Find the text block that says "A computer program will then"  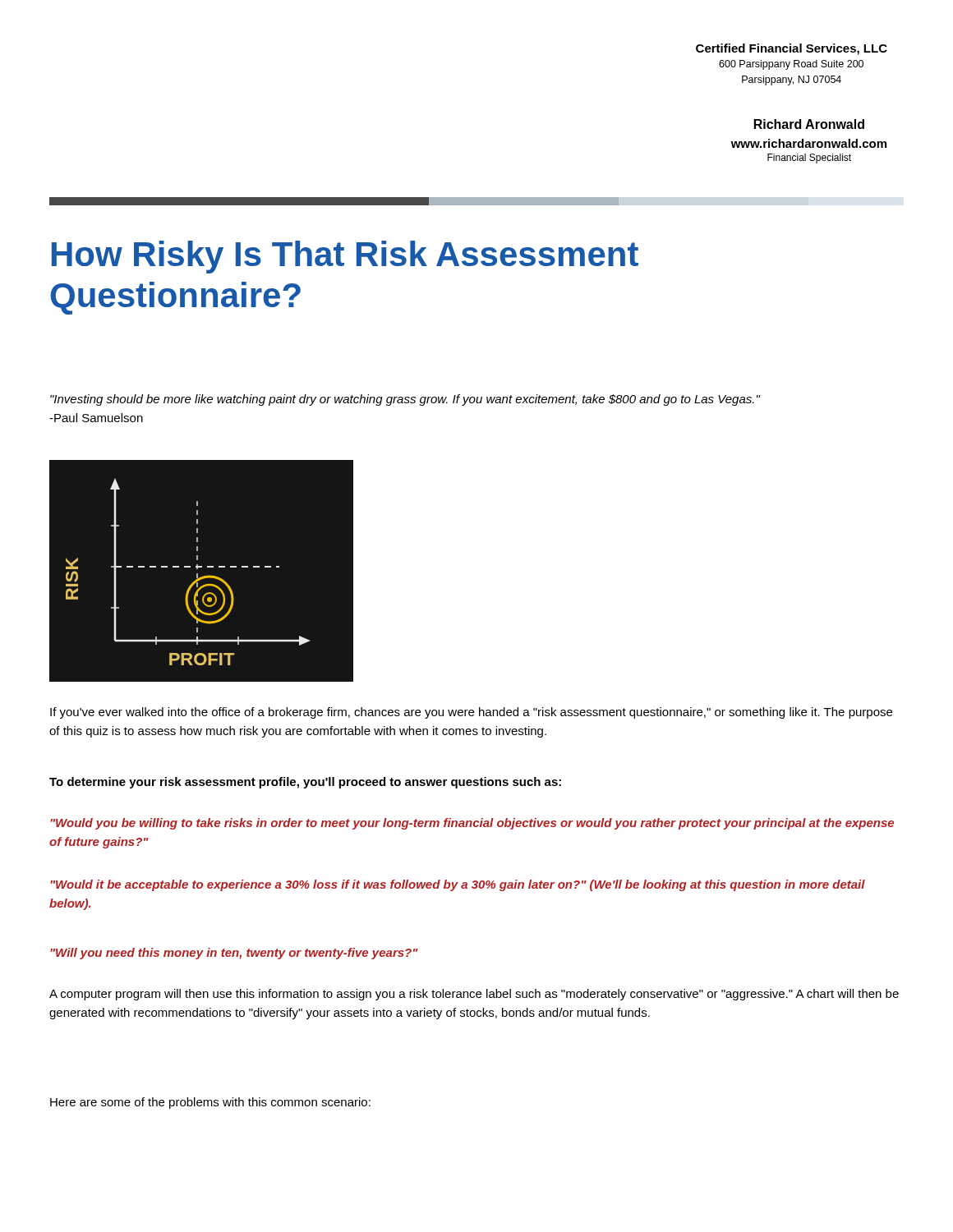(474, 1003)
